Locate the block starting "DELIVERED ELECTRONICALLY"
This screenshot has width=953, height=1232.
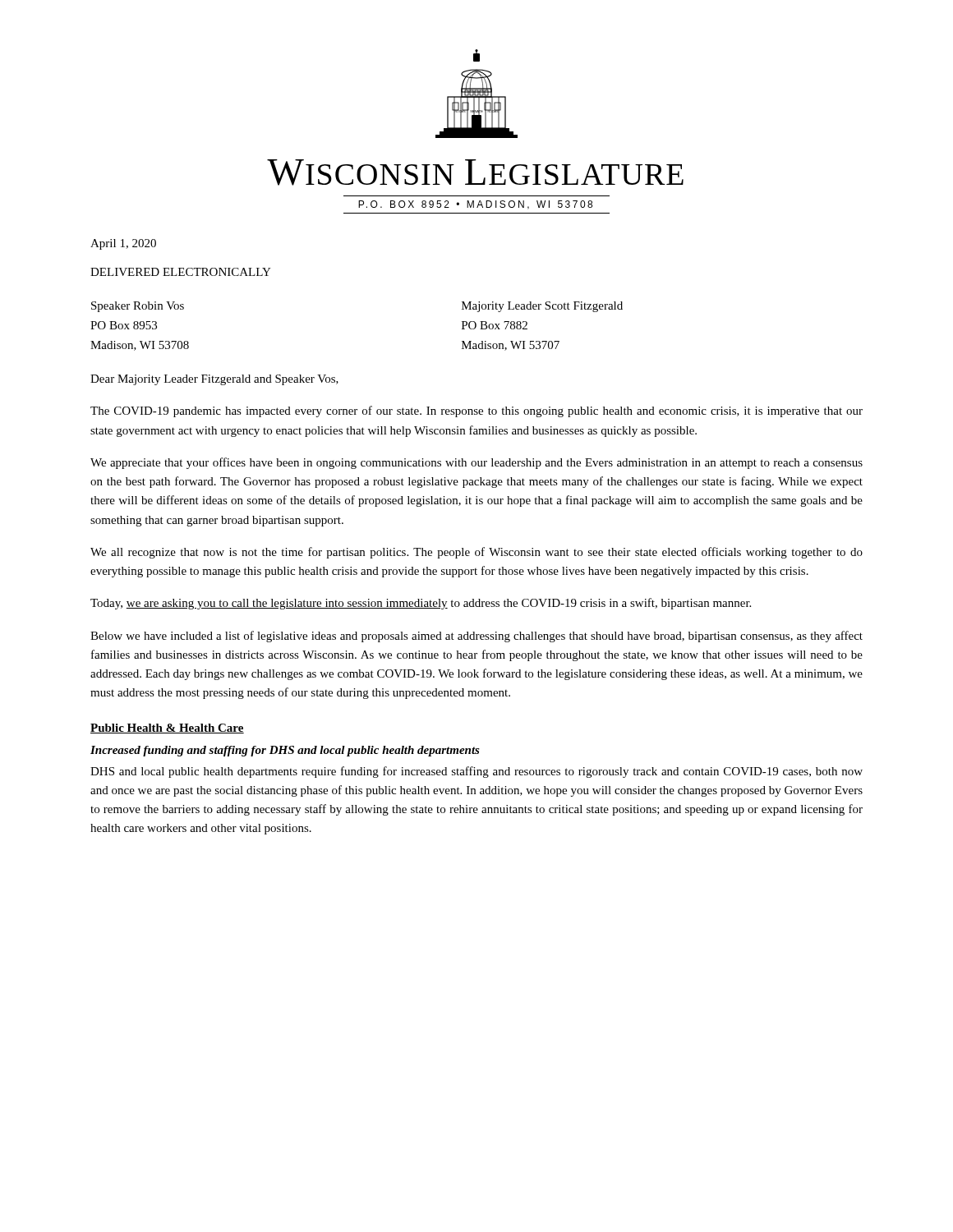tap(181, 272)
